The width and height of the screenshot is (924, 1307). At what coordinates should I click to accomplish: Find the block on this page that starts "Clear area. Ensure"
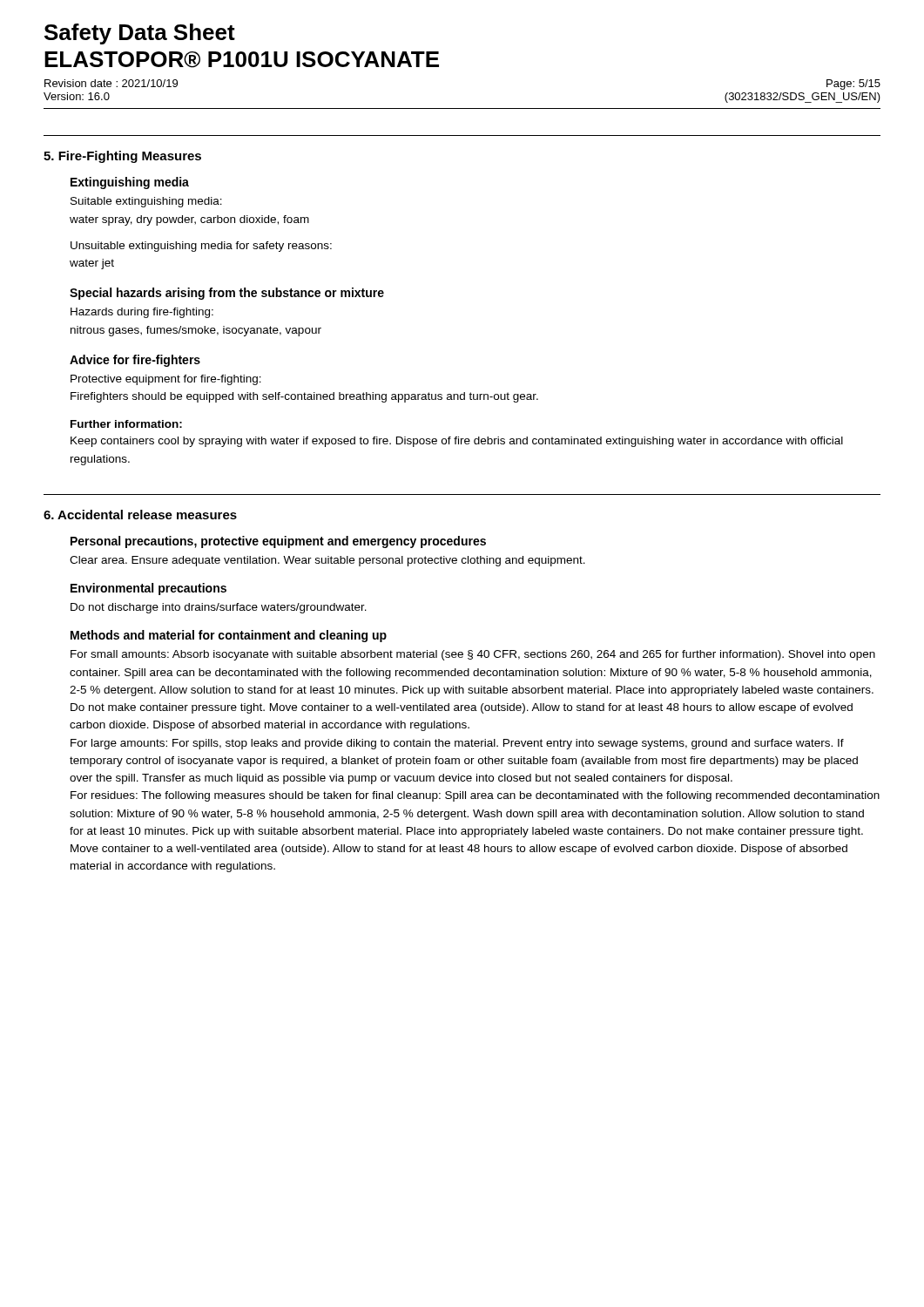tap(328, 560)
